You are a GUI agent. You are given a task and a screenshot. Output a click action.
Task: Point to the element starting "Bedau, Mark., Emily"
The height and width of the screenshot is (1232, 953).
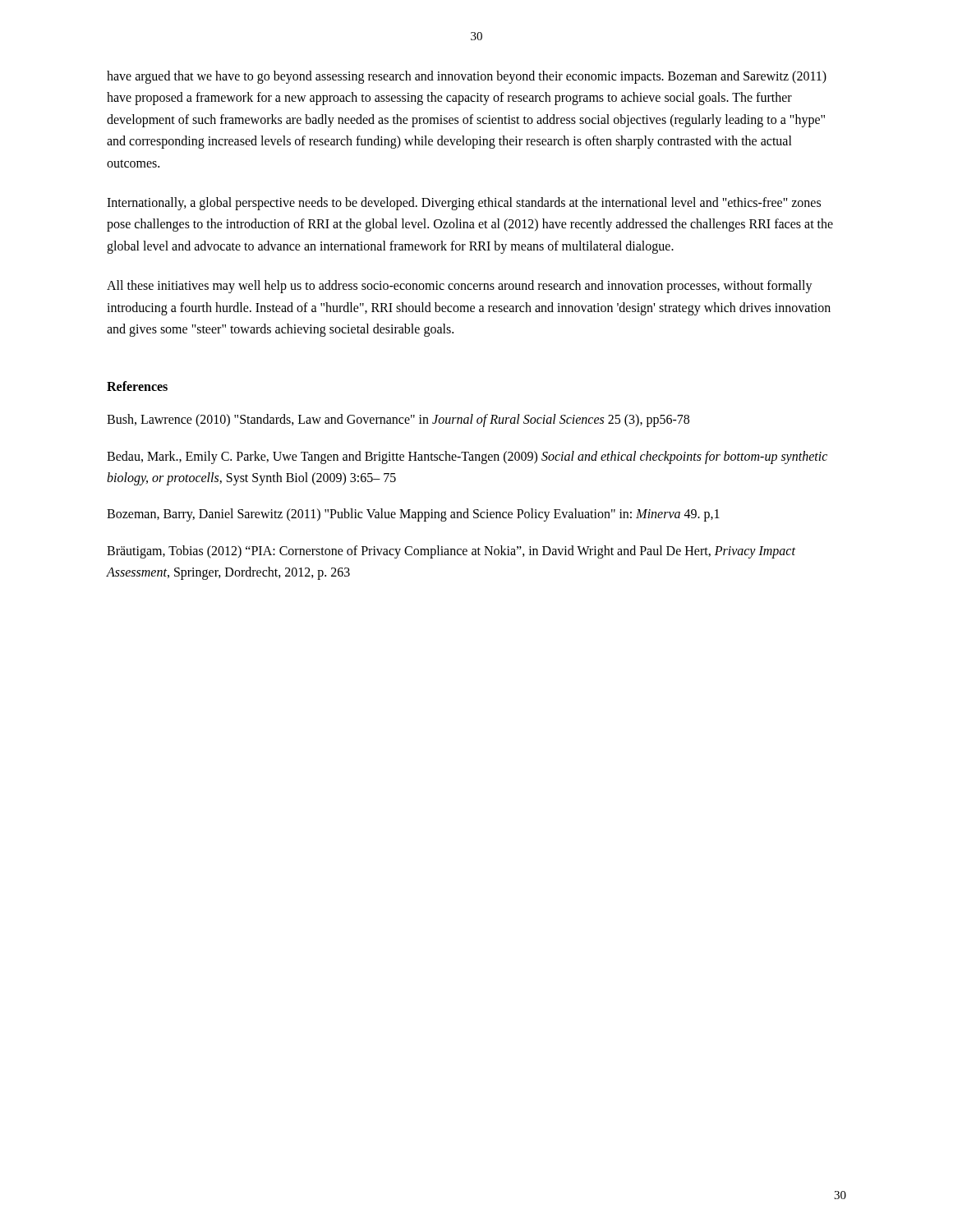pyautogui.click(x=467, y=467)
